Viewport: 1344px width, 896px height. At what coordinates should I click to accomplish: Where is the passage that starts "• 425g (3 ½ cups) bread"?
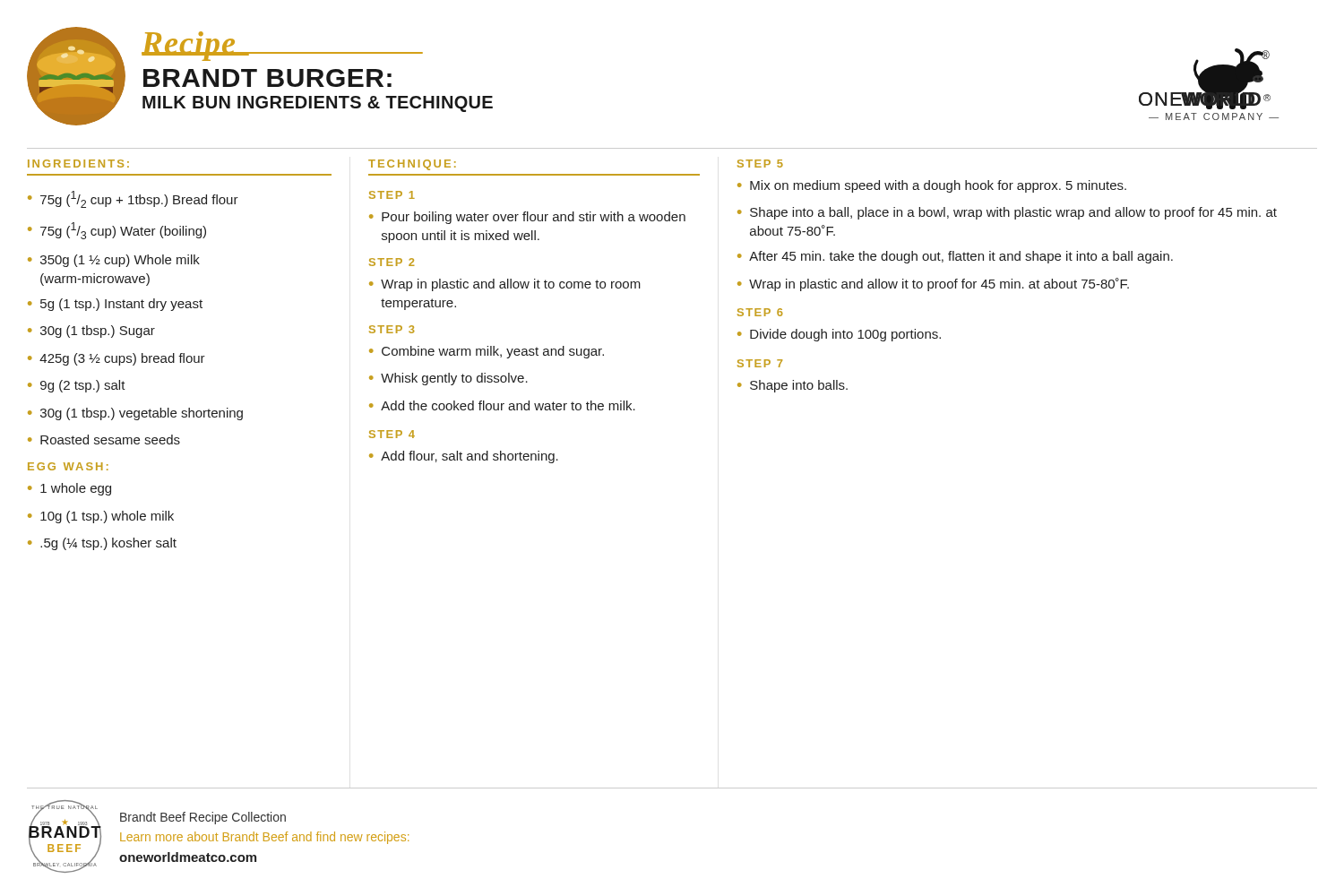tap(179, 359)
